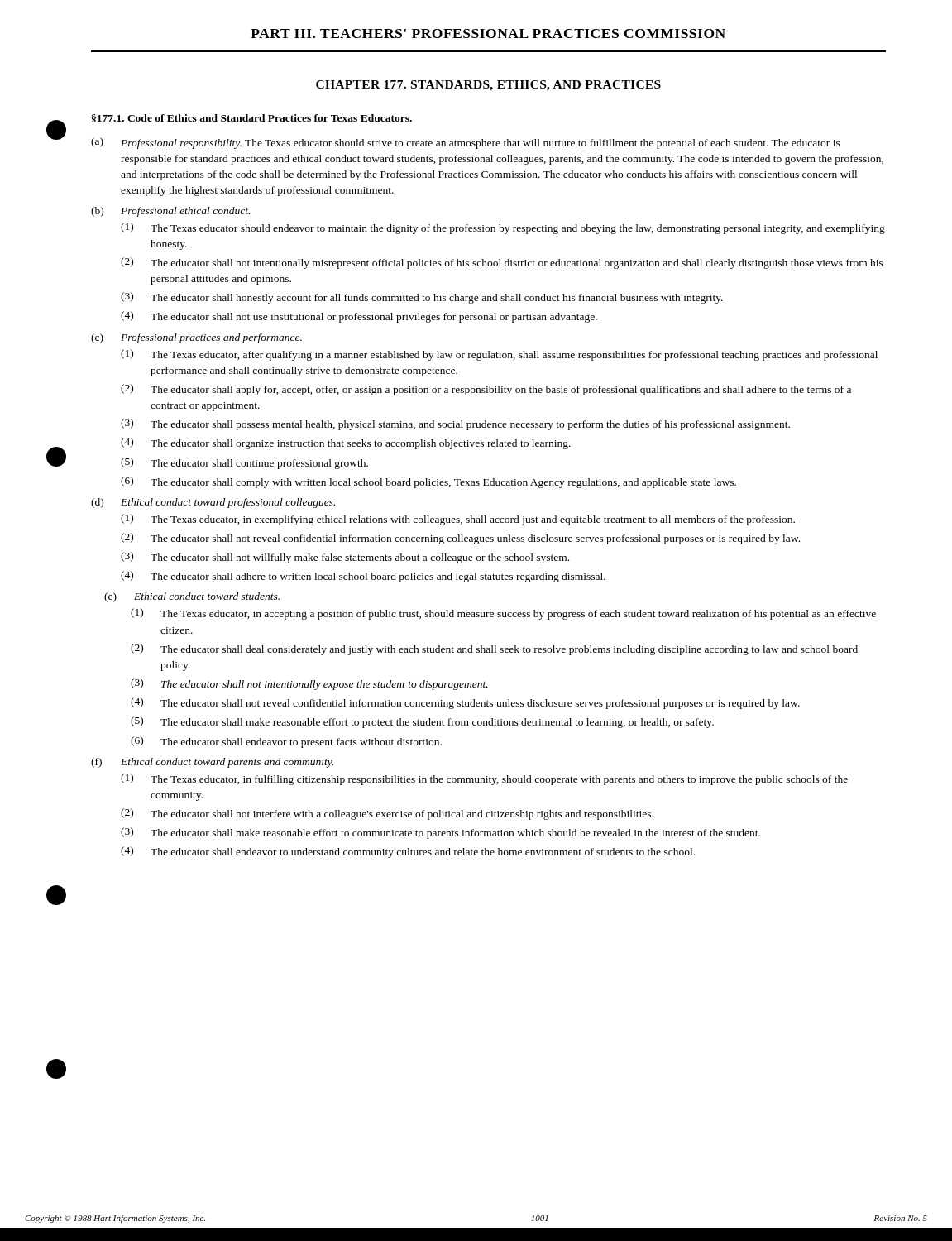This screenshot has width=952, height=1241.
Task: Click on the section header that reads "CHAPTER 177. STANDARDS, ETHICS, AND PRACTICES"
Action: tap(488, 84)
